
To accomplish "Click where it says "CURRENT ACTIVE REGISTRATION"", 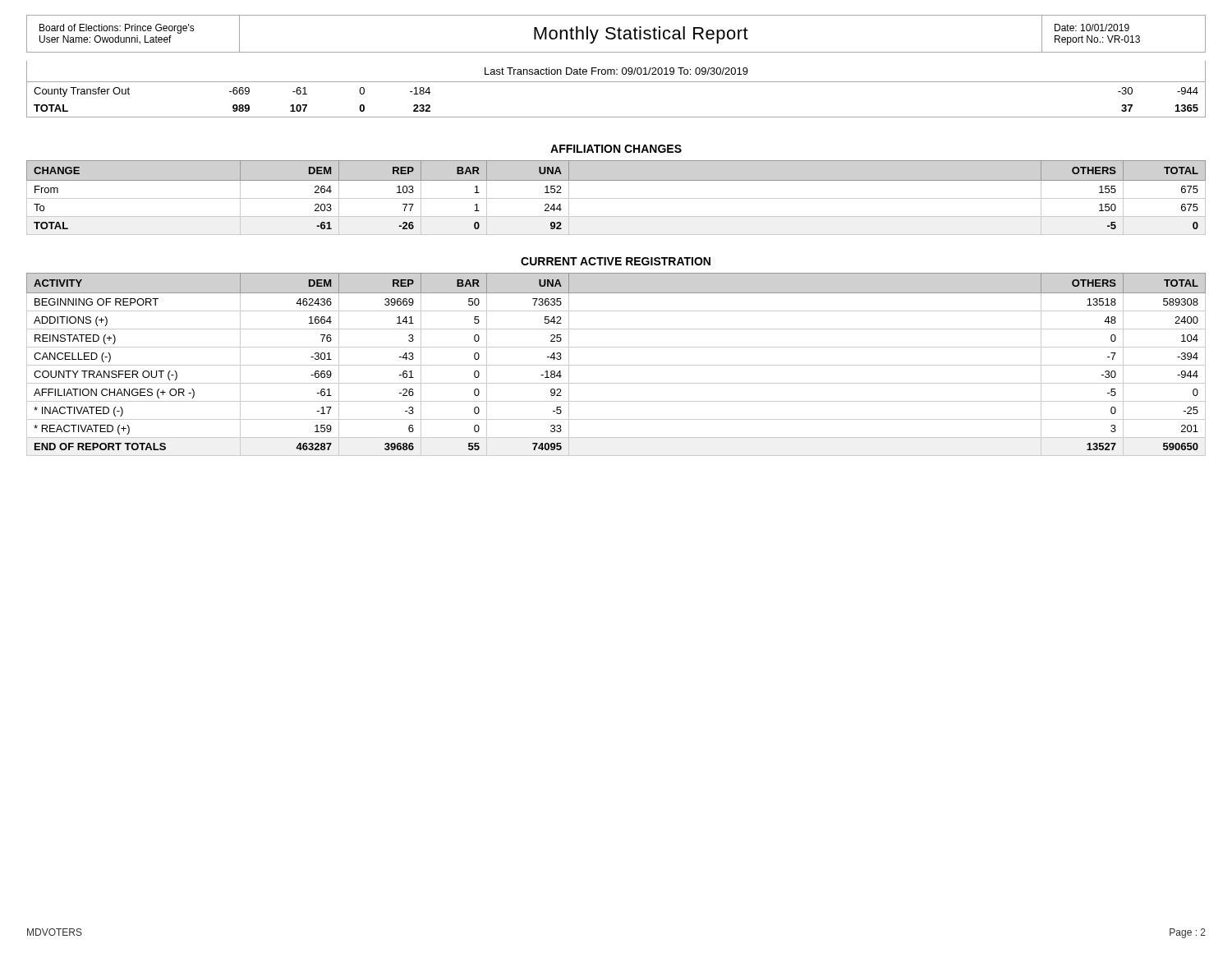I will 616,261.
